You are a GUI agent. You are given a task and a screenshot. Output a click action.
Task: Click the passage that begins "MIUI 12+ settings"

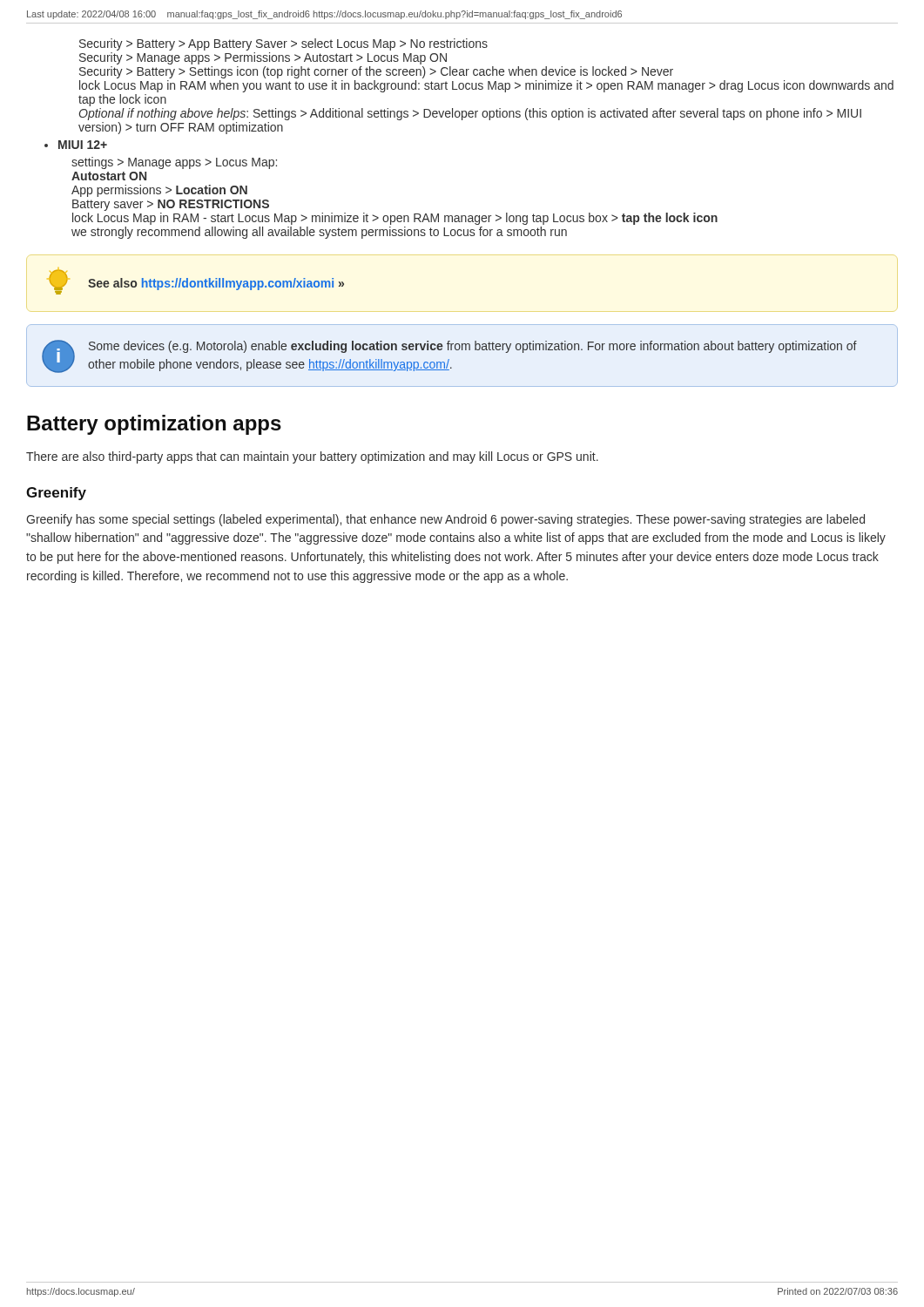83,145
